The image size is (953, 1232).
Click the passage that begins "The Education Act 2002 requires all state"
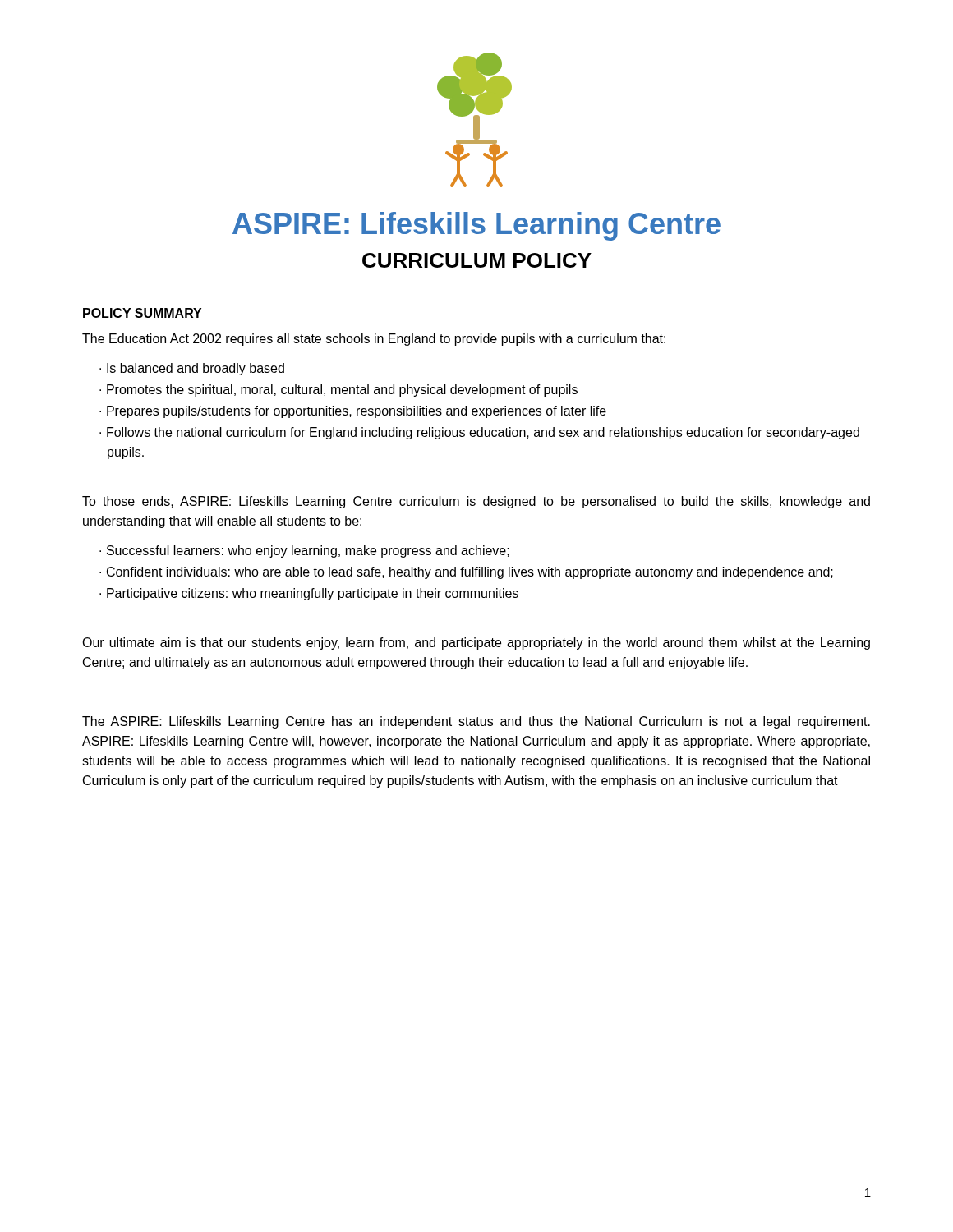pyautogui.click(x=374, y=339)
